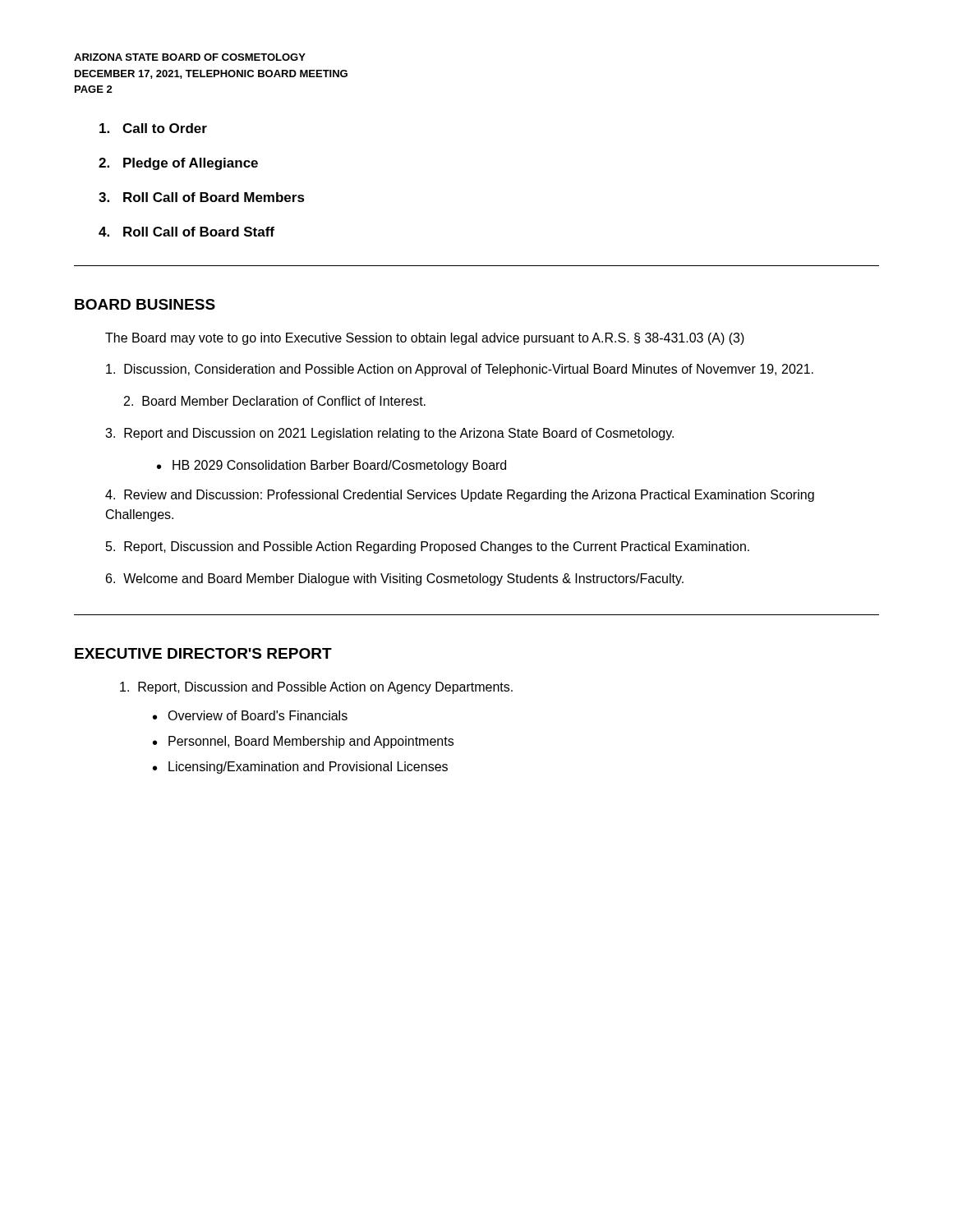
Task: Point to the block beginning "Review and Discussion: Professional Credential Services"
Action: click(x=460, y=505)
